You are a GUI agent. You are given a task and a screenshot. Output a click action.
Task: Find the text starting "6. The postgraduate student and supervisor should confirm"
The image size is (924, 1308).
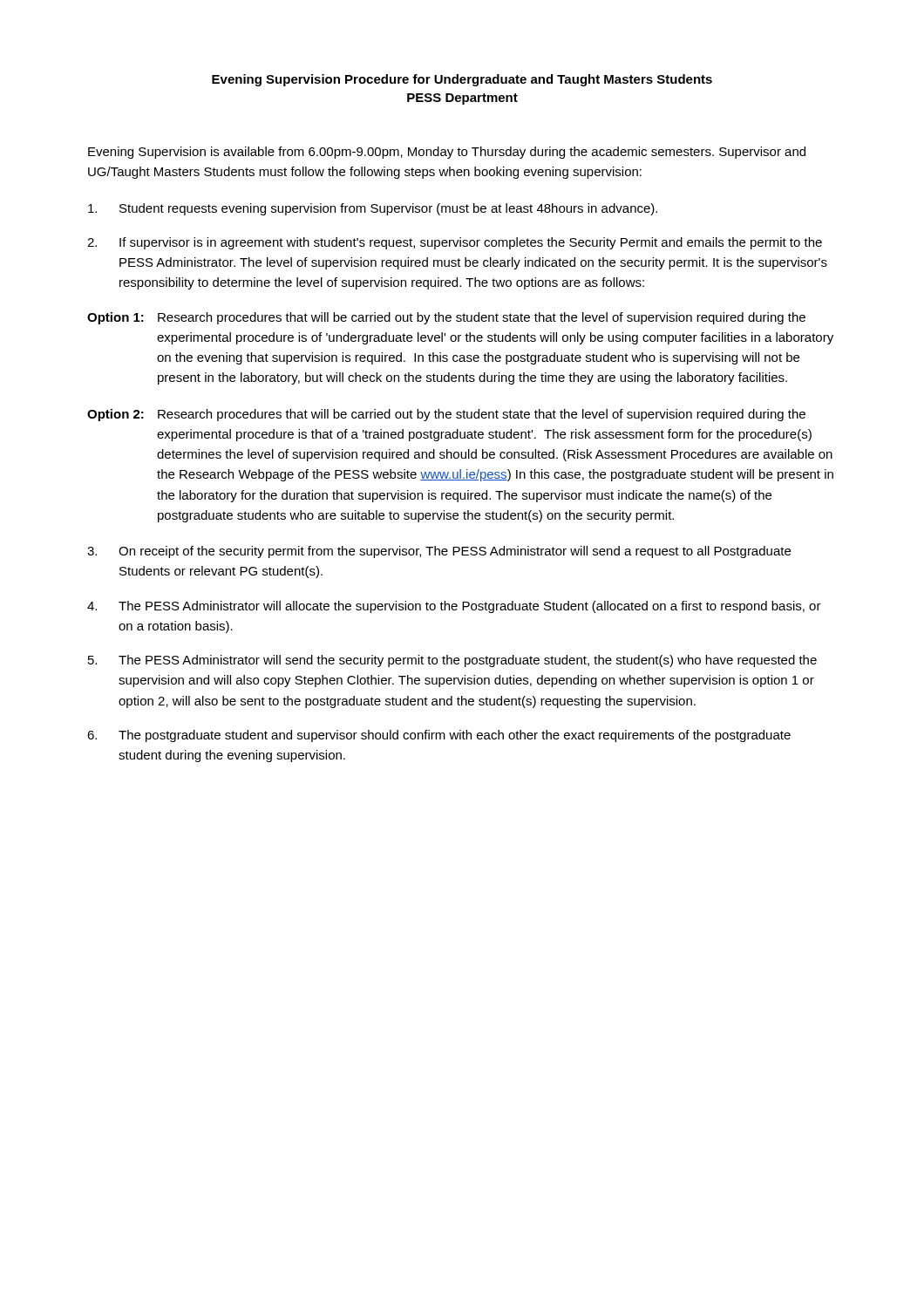click(x=462, y=745)
